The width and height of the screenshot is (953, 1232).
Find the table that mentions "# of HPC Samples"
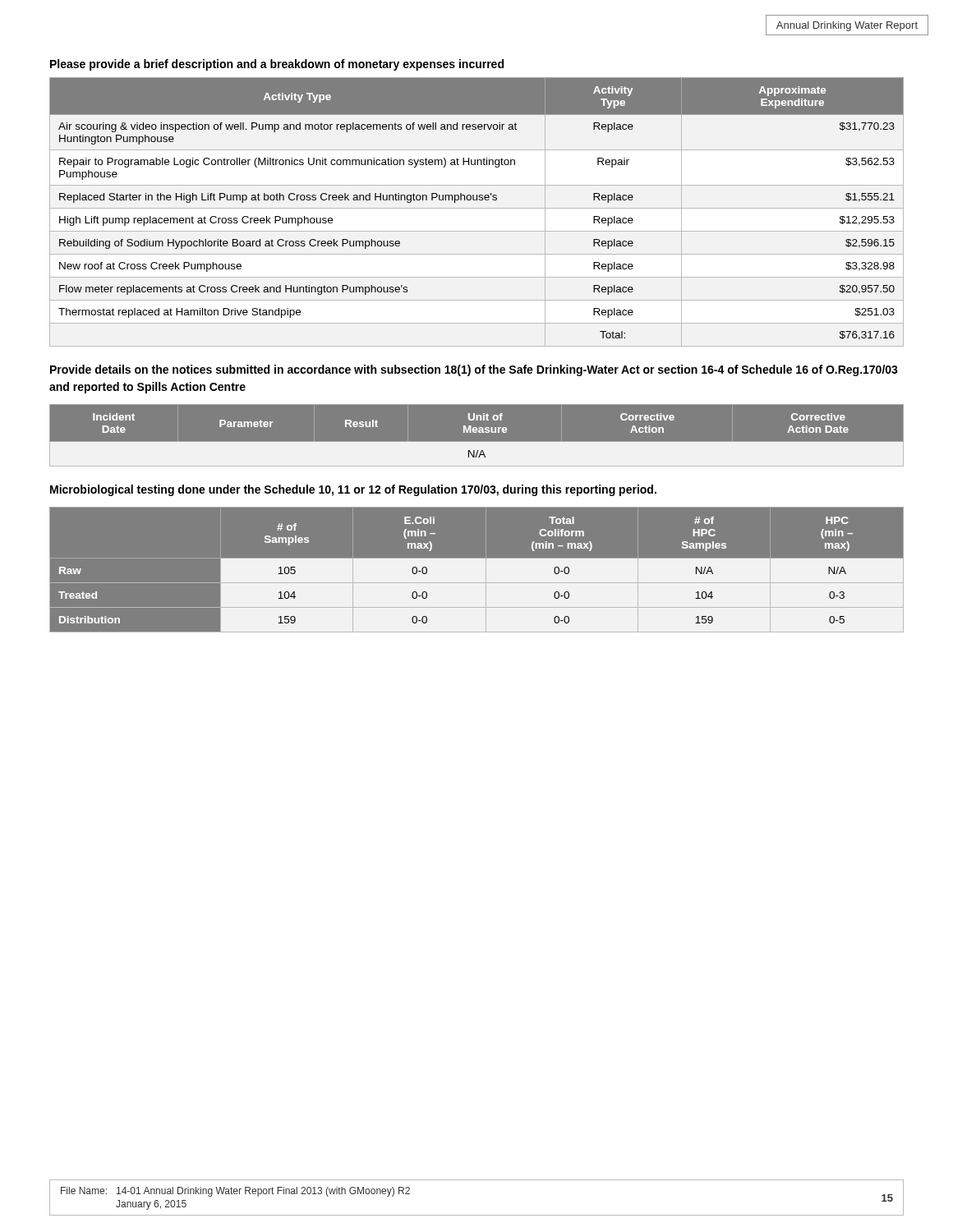coord(476,570)
